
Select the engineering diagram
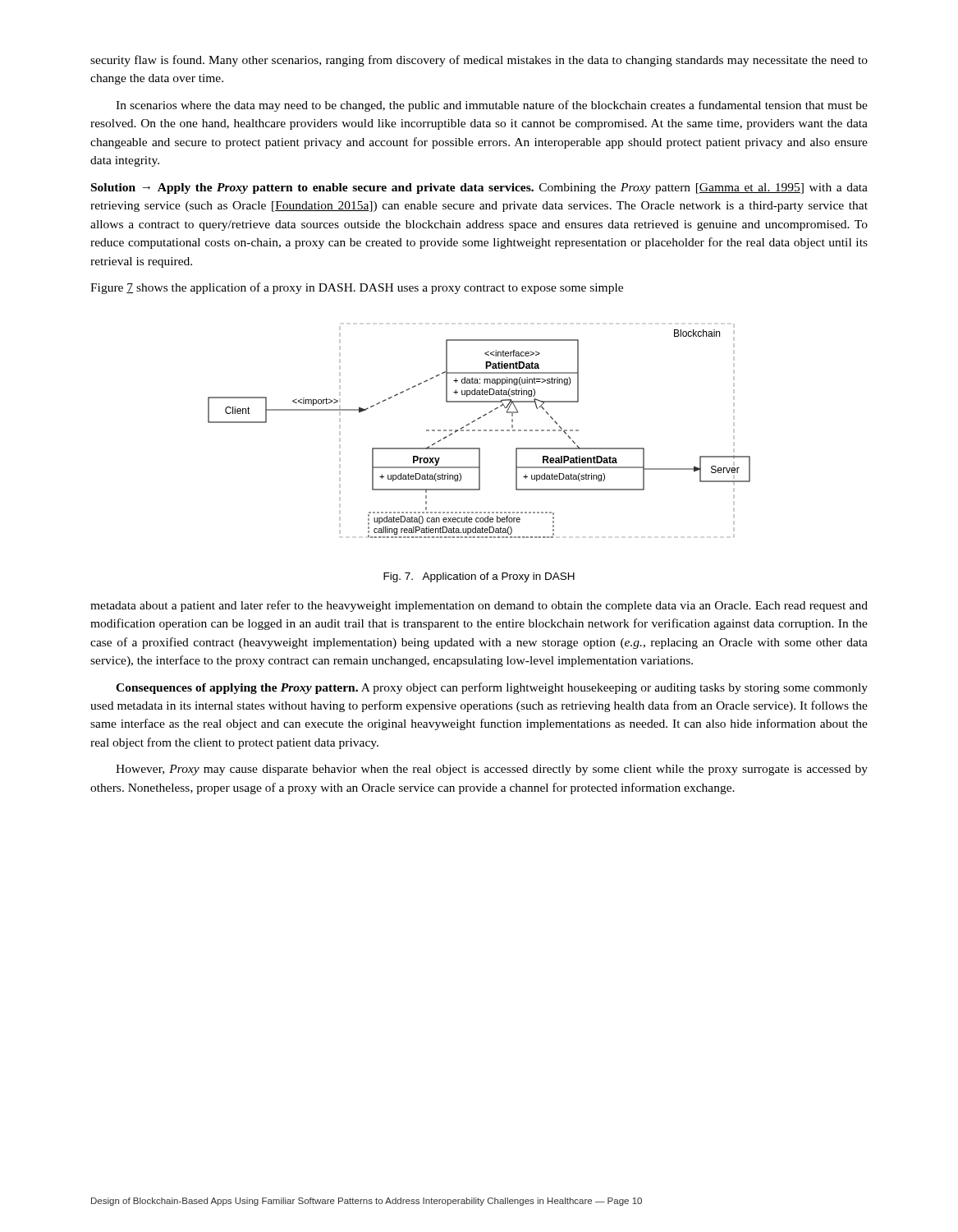[x=479, y=433]
